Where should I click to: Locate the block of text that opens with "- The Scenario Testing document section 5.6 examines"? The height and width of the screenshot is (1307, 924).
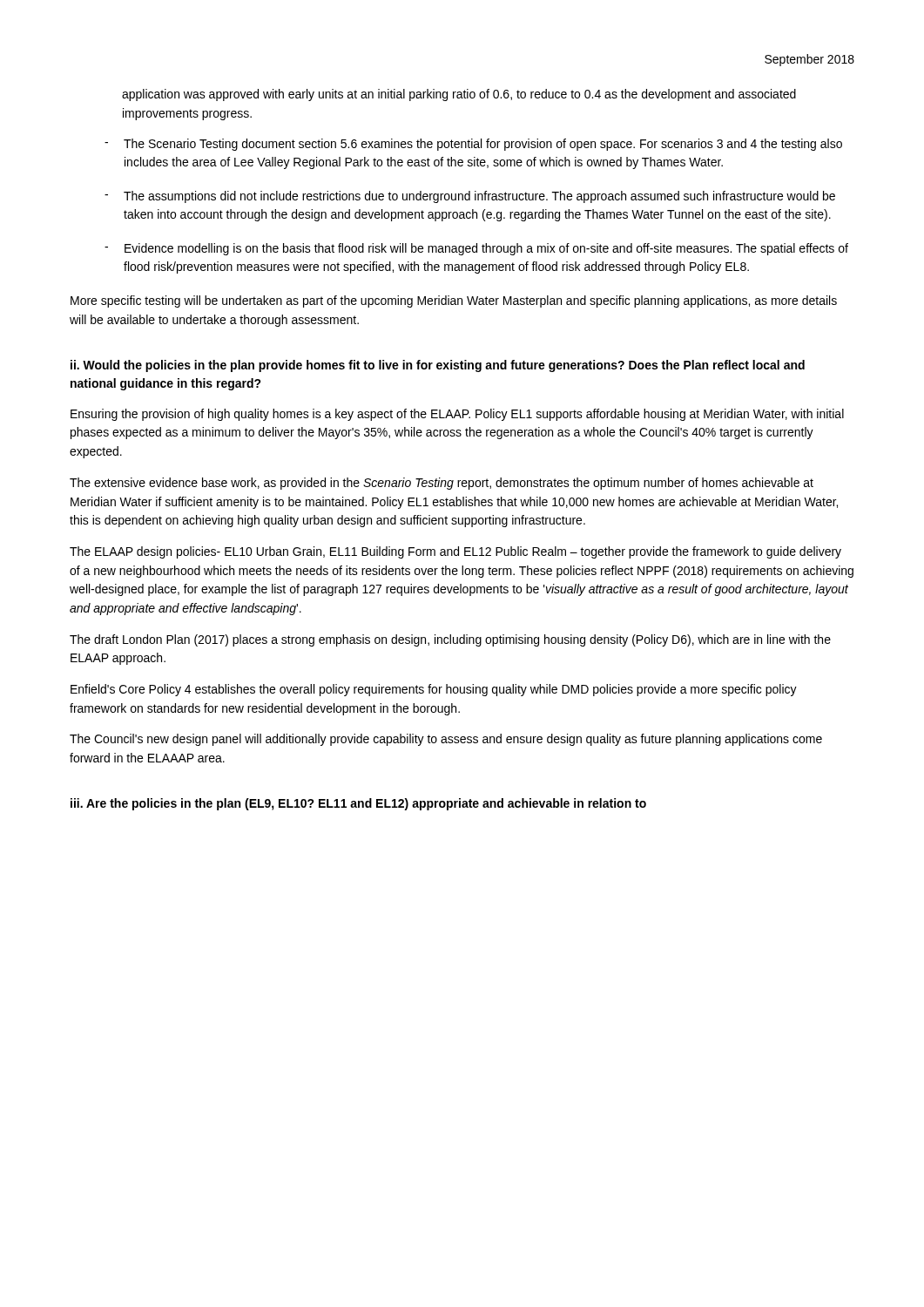pyautogui.click(x=479, y=154)
